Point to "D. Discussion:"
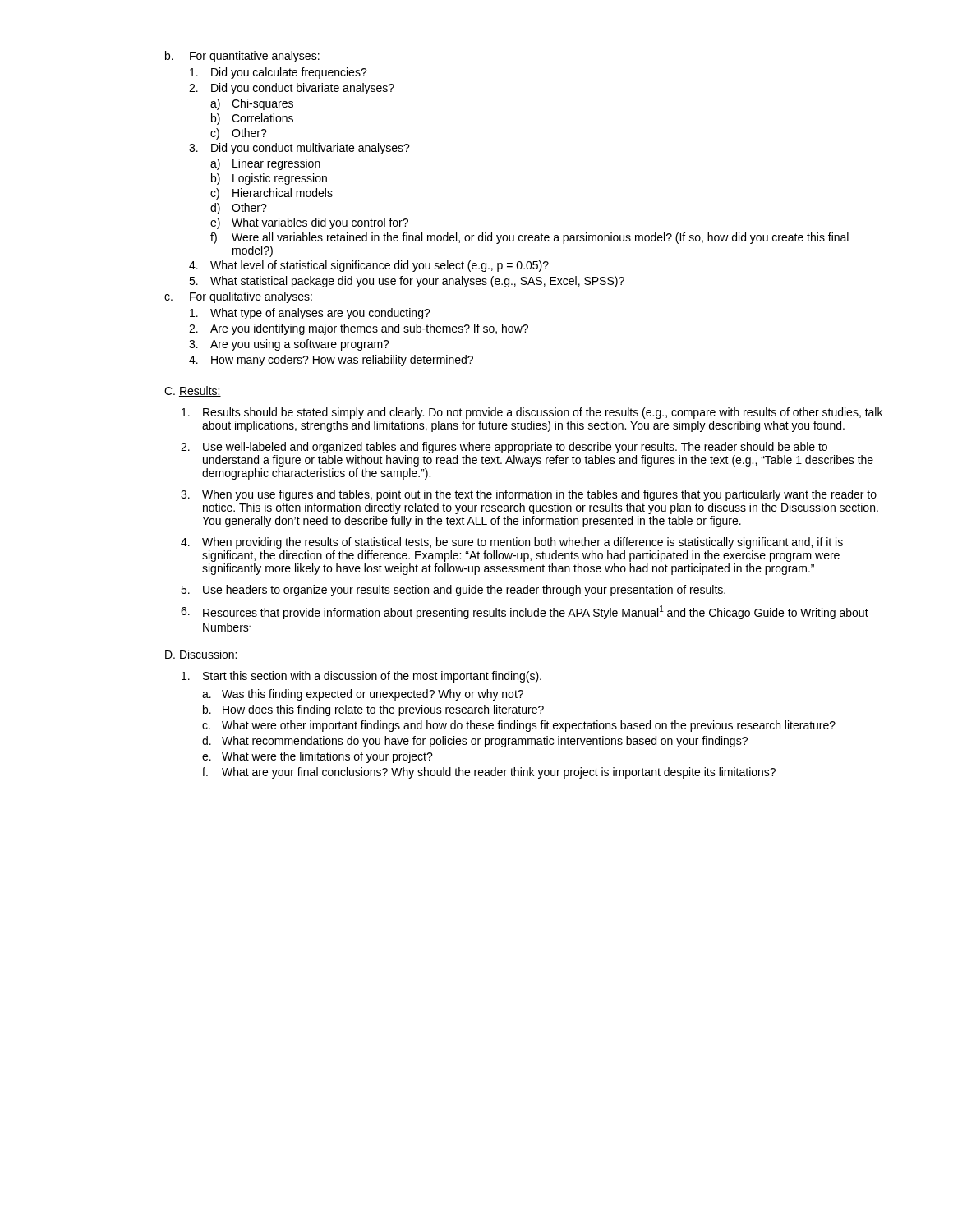The height and width of the screenshot is (1232, 953). [x=201, y=655]
